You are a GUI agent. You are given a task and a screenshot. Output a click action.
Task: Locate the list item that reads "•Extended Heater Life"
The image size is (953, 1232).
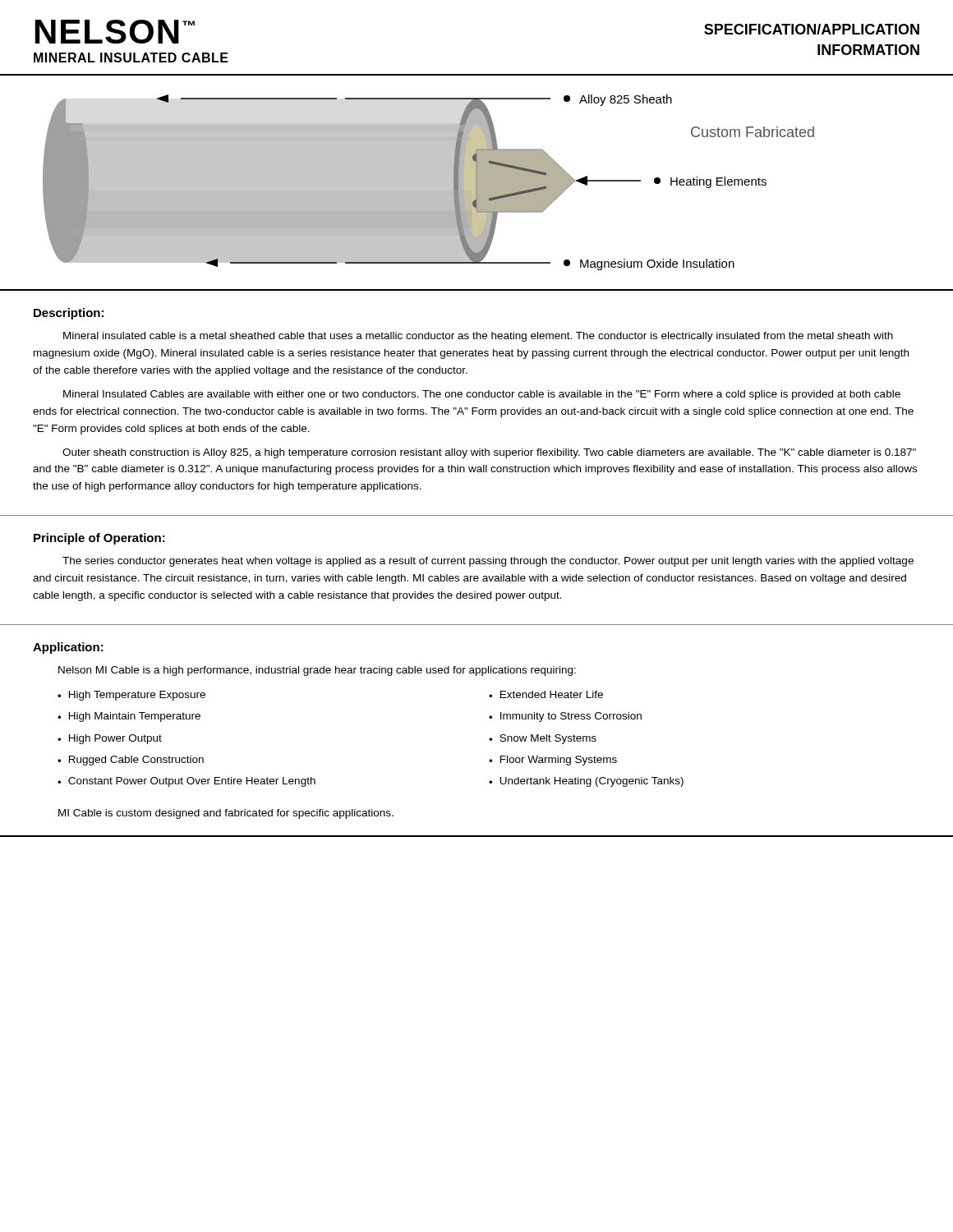tap(546, 696)
